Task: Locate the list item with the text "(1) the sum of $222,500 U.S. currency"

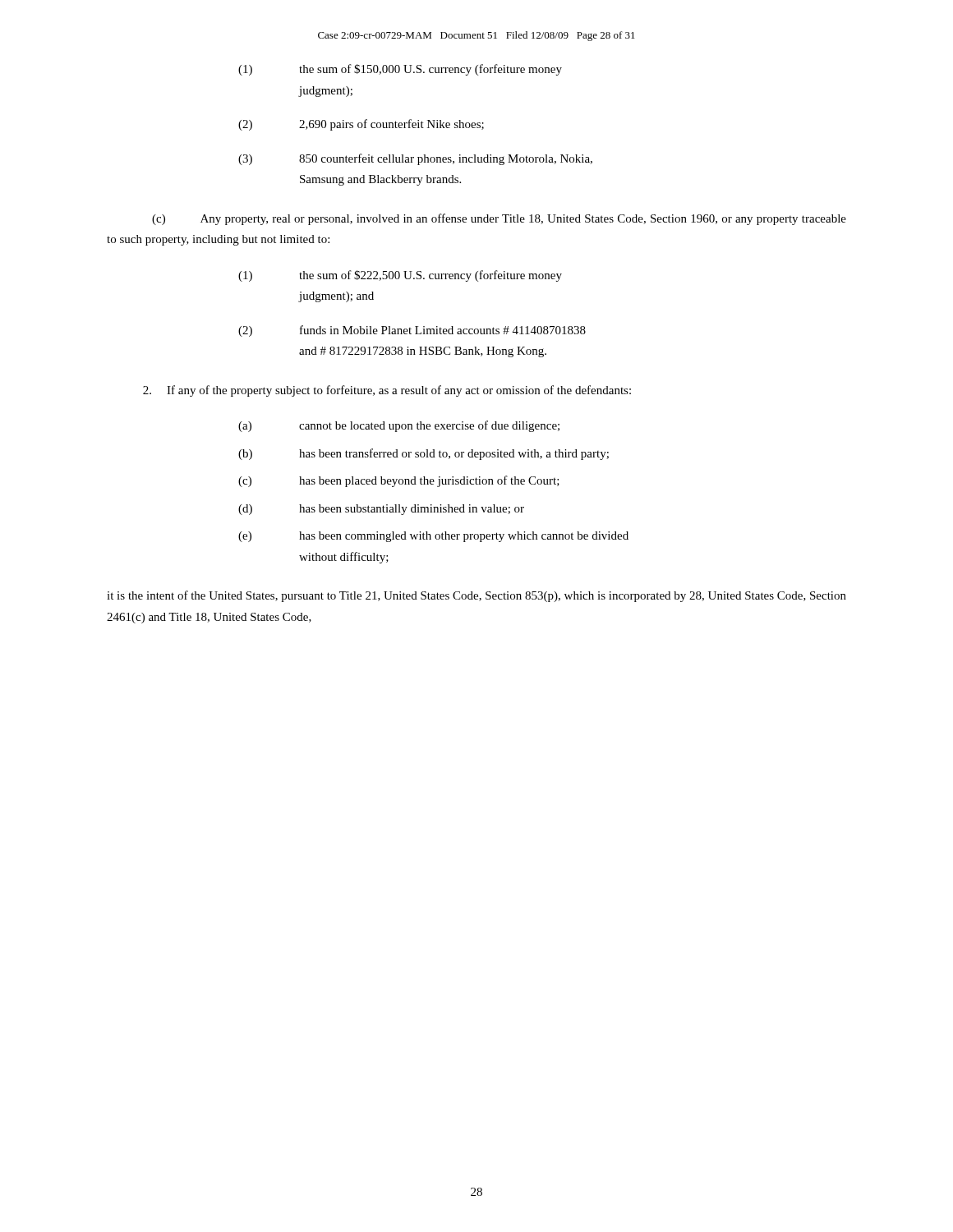Action: (542, 286)
